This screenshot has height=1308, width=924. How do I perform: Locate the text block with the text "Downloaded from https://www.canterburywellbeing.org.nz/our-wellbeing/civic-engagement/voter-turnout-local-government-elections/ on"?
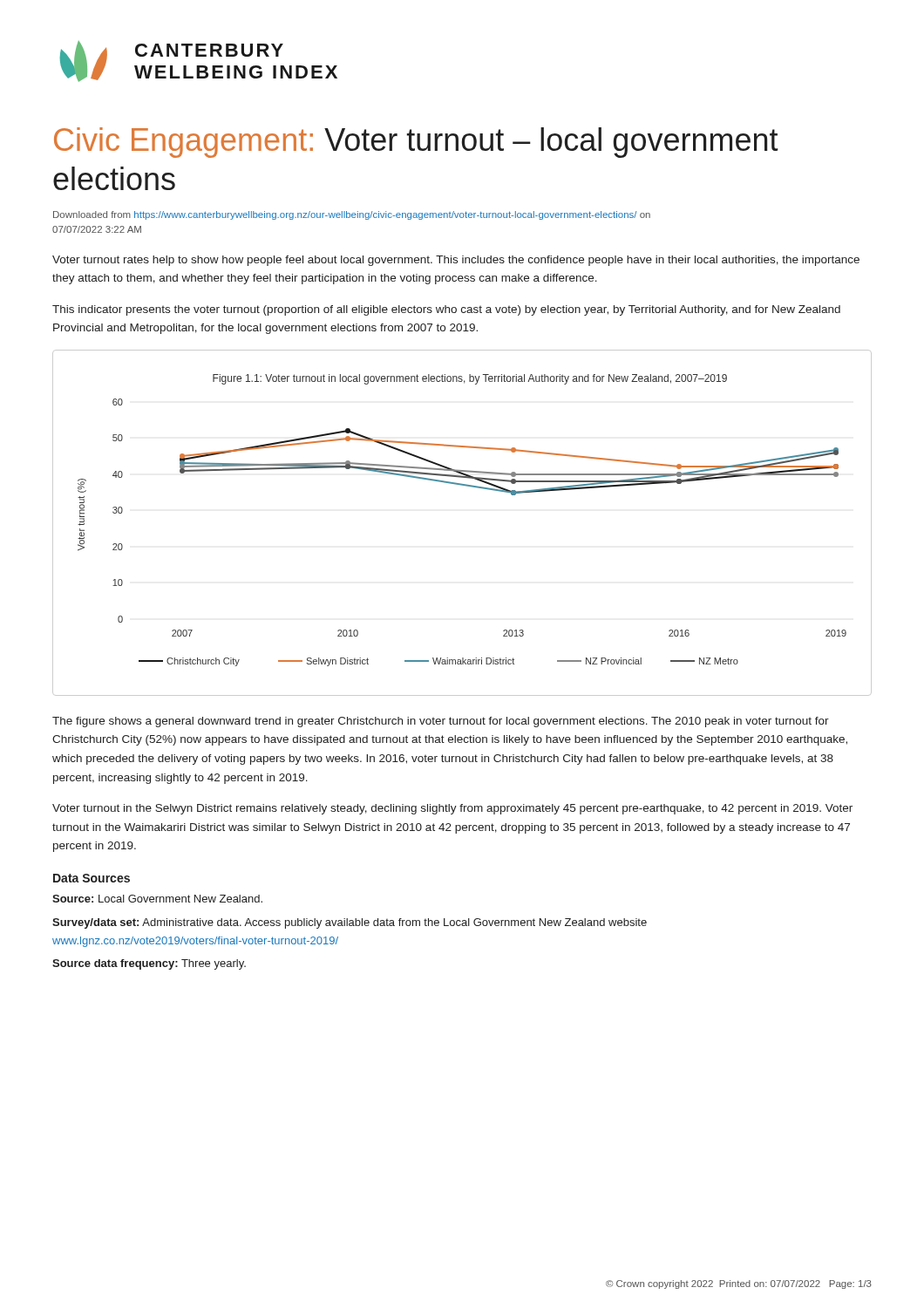pyautogui.click(x=352, y=222)
